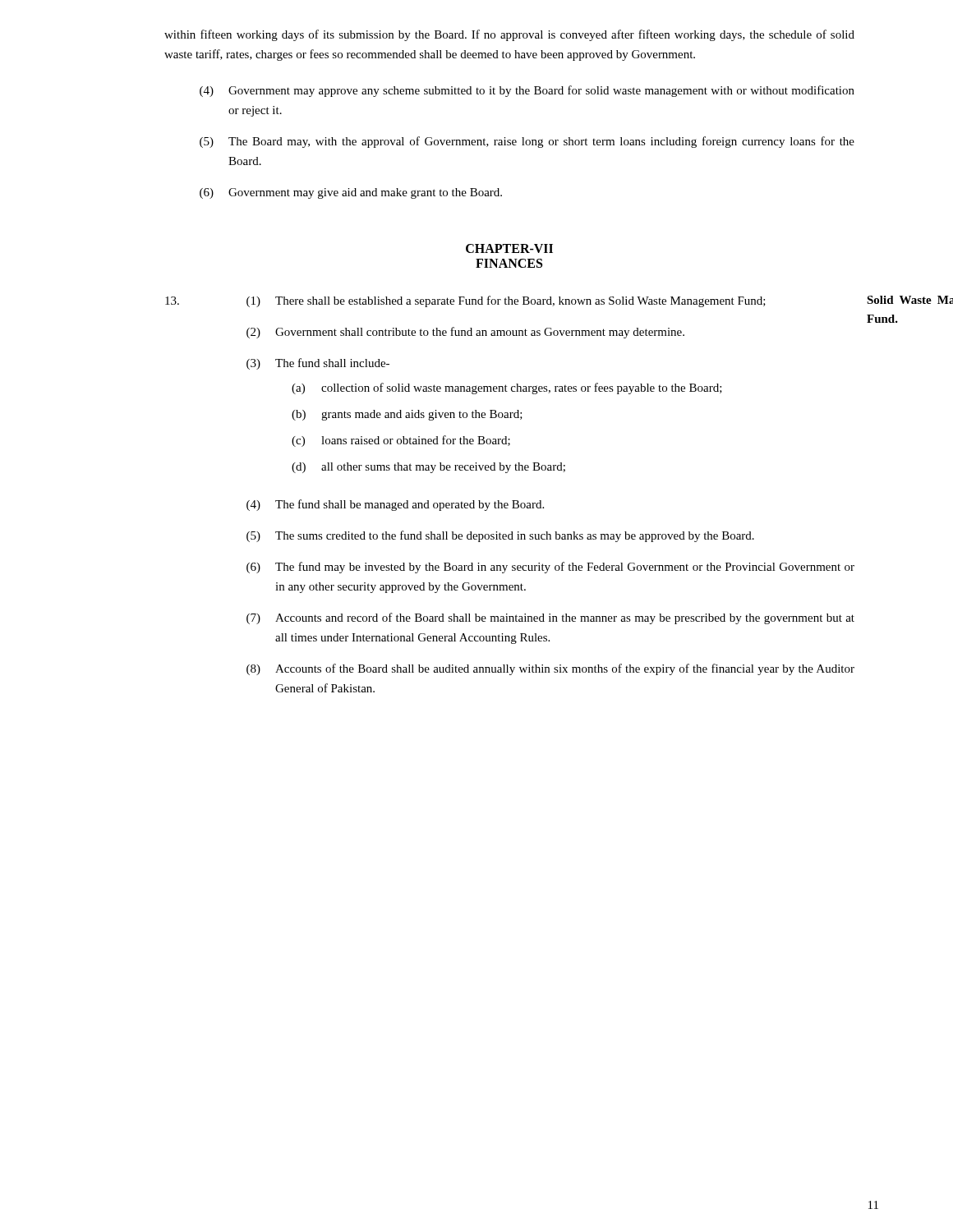Find the region starting "(3) The fund shall include- (a) collection"
Image resolution: width=953 pixels, height=1232 pixels.
(x=532, y=418)
